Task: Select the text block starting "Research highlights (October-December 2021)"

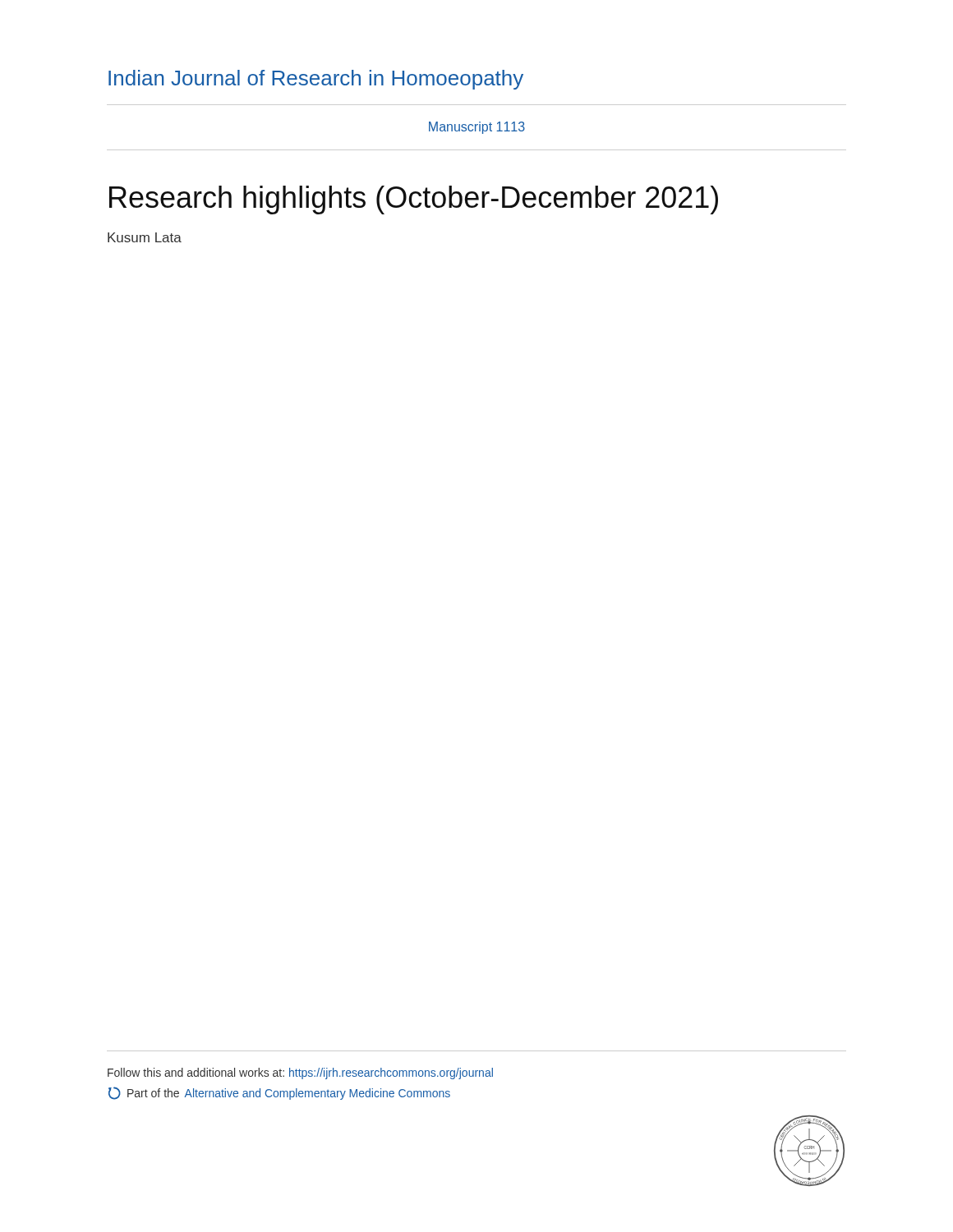Action: pyautogui.click(x=476, y=198)
